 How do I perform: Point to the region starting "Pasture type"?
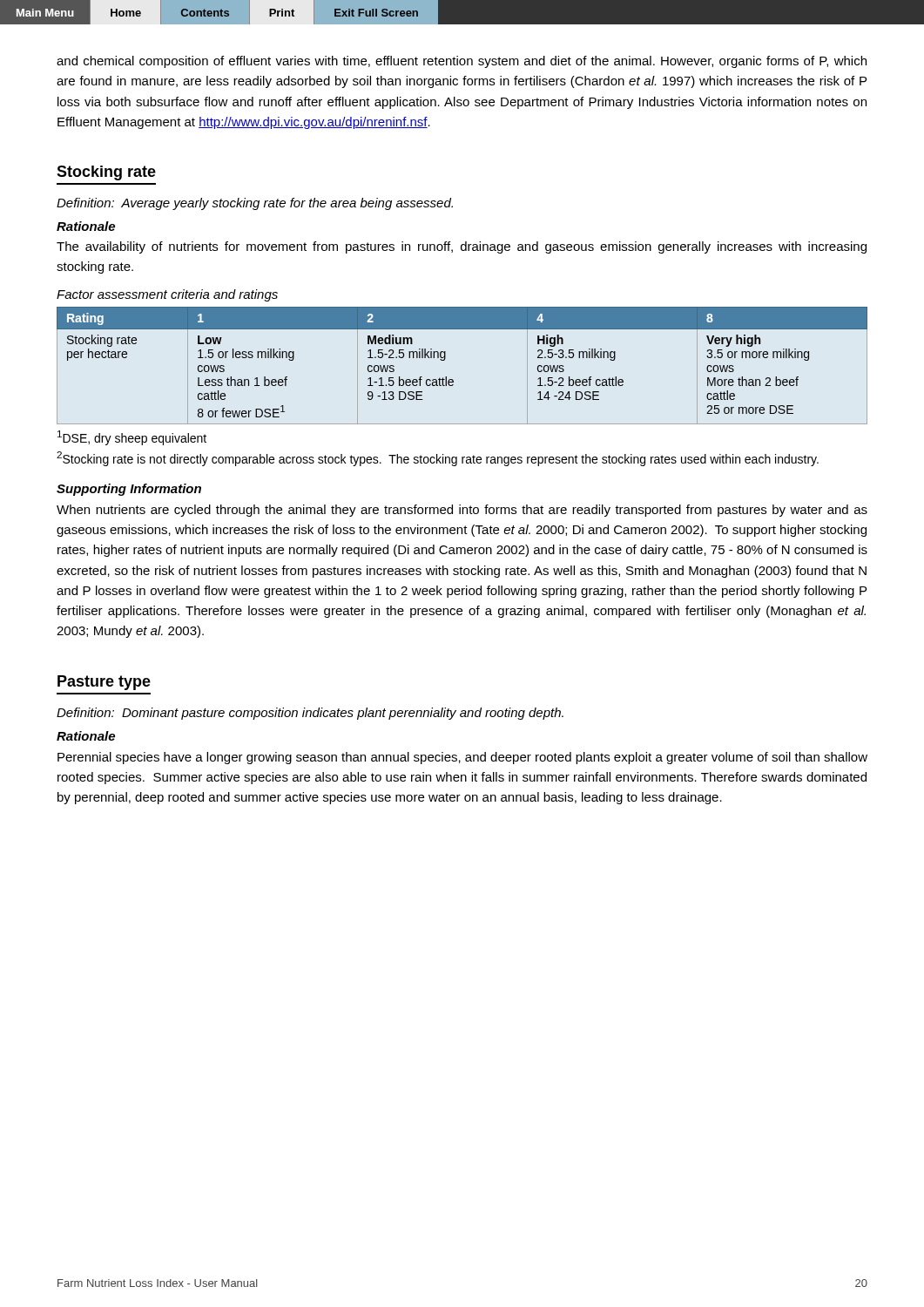click(x=104, y=681)
